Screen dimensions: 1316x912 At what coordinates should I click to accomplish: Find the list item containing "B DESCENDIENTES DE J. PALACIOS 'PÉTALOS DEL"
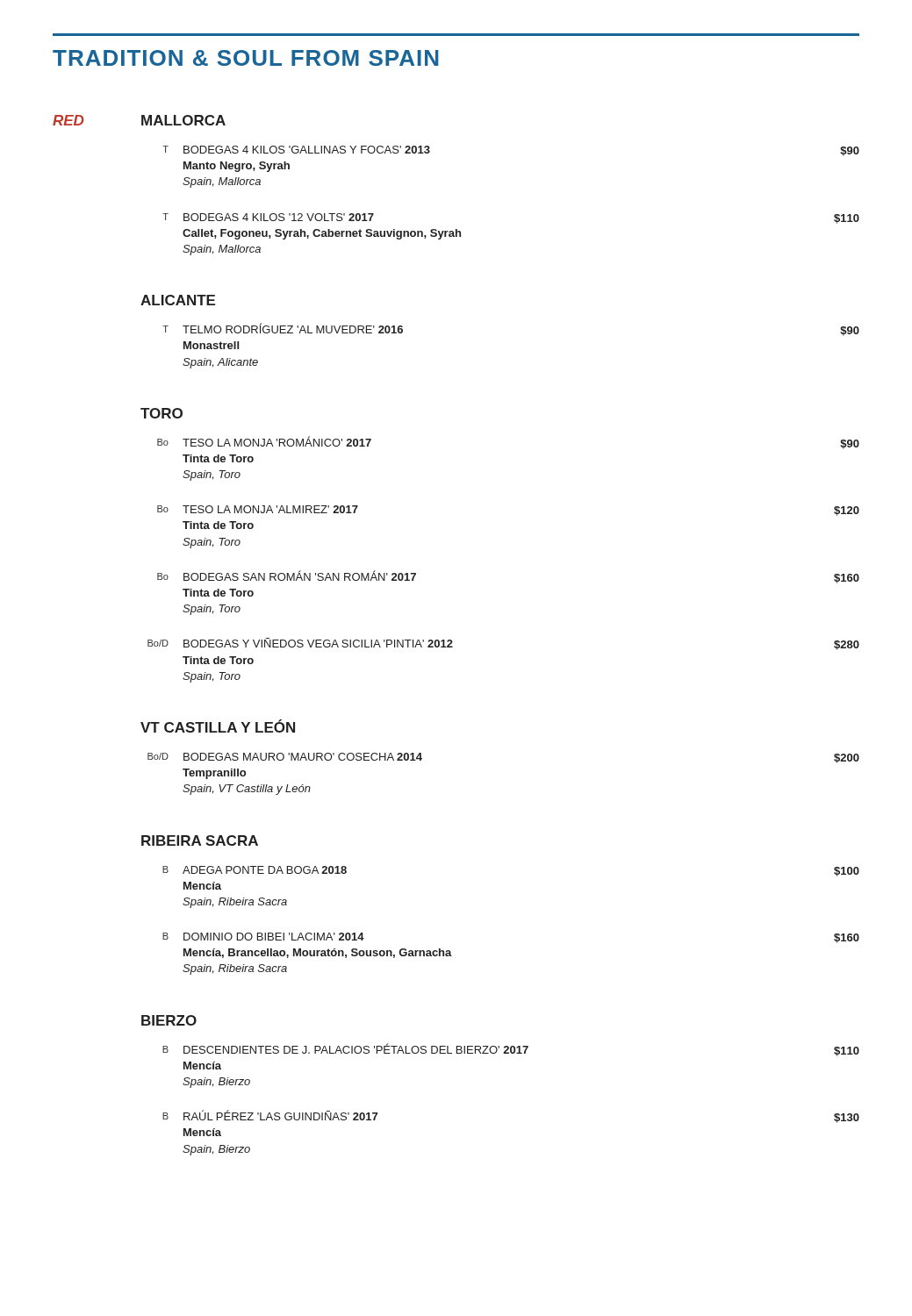pyautogui.click(x=511, y=1050)
